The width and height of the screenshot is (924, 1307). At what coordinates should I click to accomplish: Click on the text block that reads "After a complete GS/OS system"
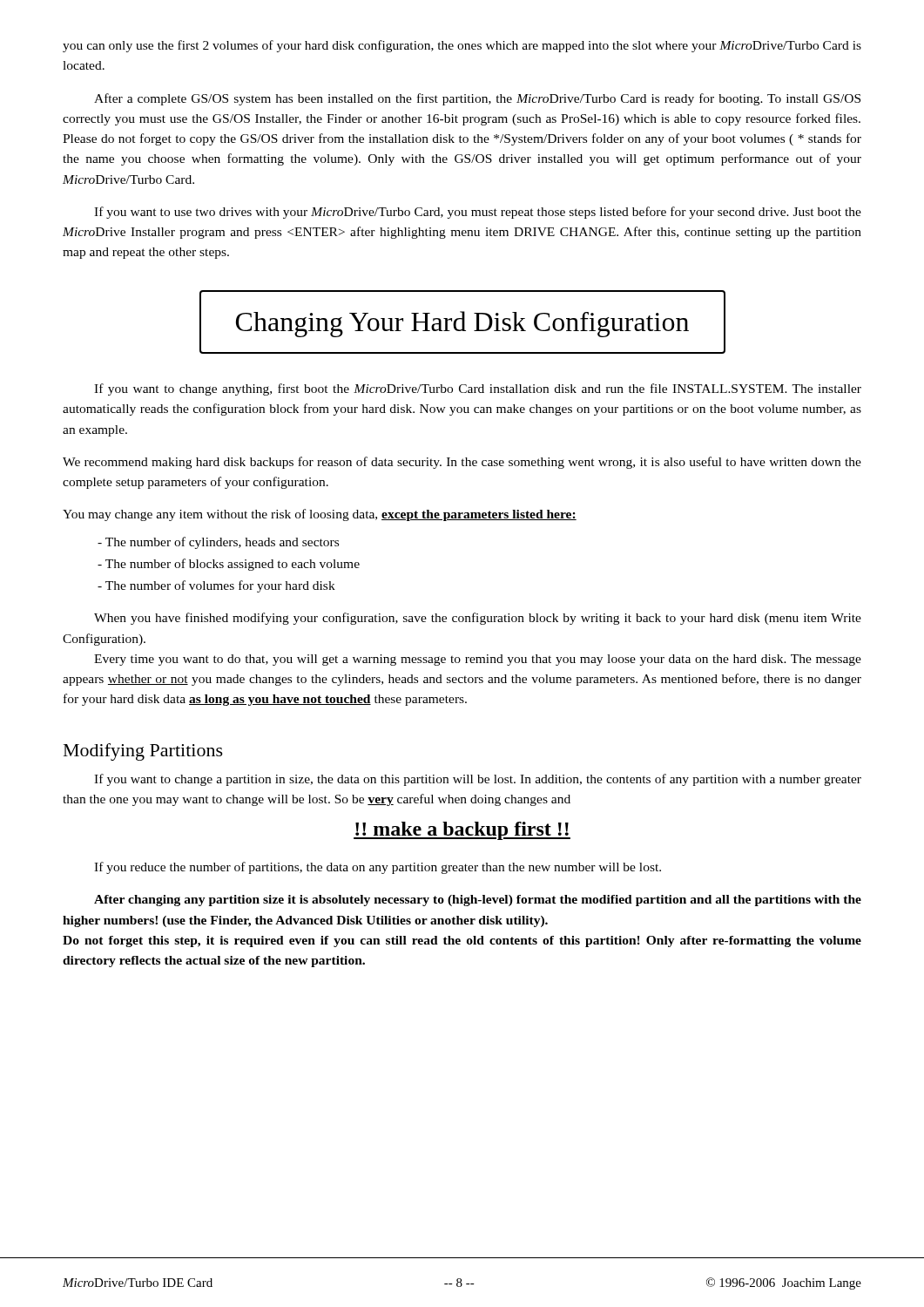(462, 138)
